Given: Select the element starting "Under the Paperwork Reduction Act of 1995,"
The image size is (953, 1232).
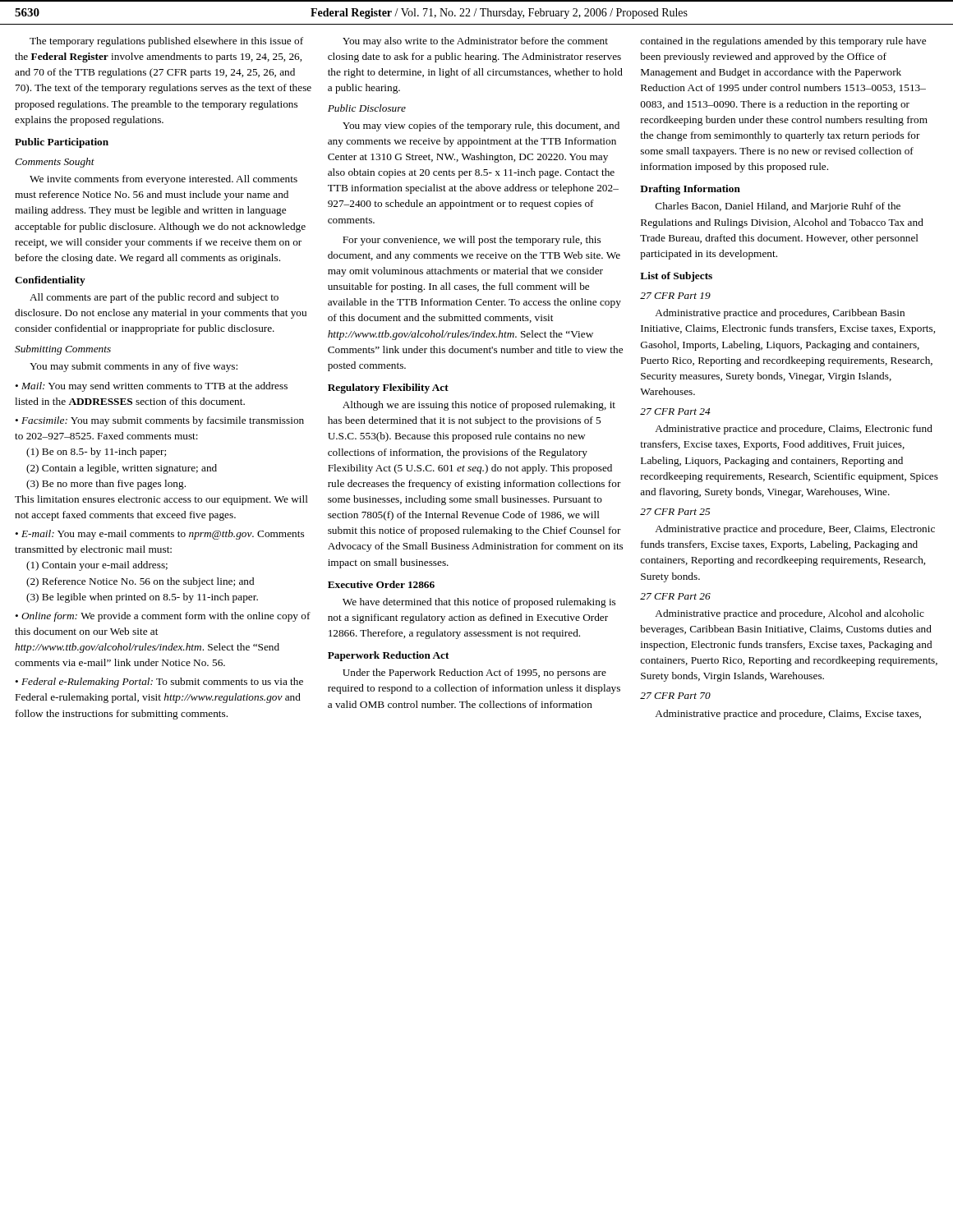Looking at the screenshot, I should (476, 688).
